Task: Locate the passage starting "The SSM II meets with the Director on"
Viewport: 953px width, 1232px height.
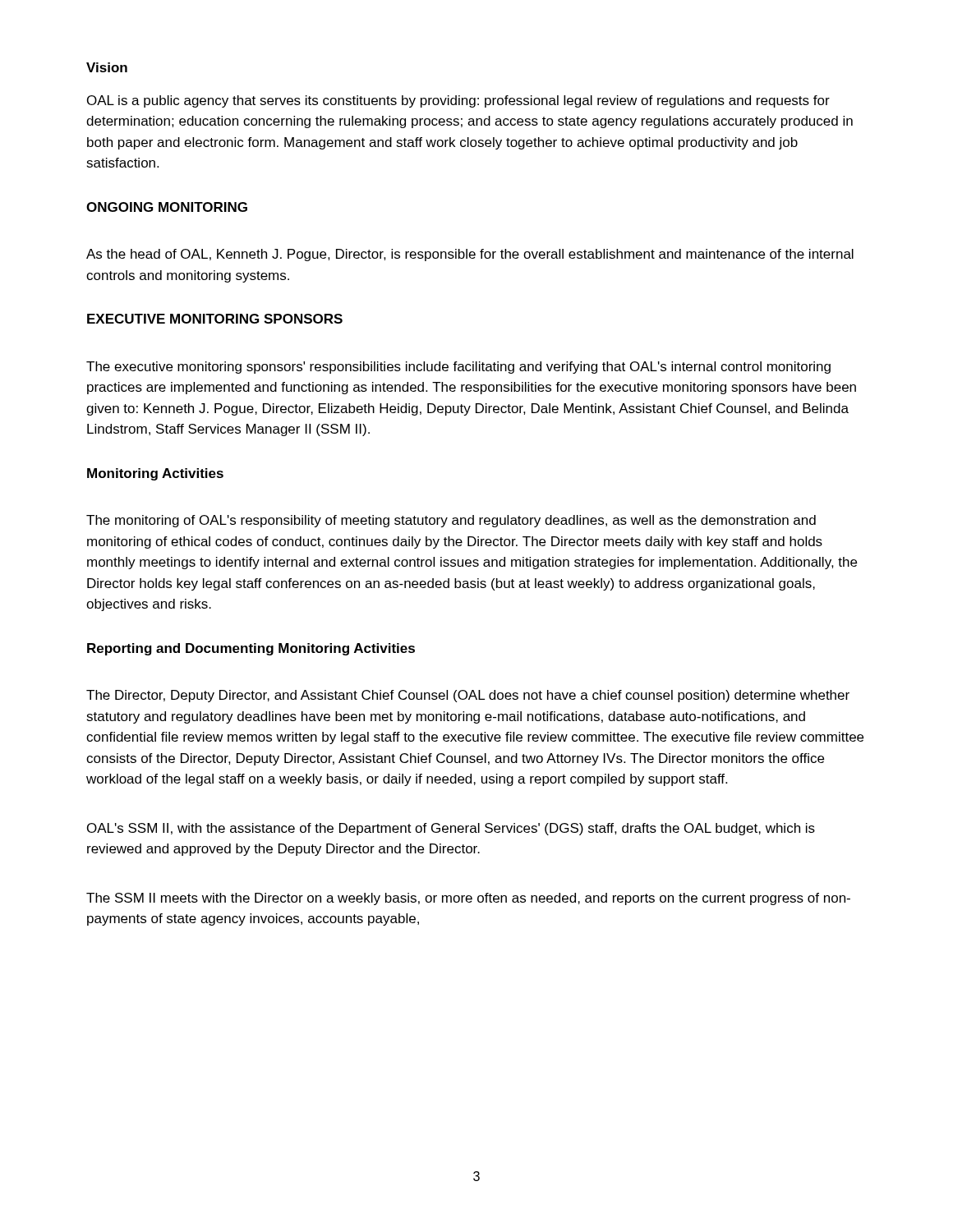Action: pyautogui.click(x=469, y=908)
